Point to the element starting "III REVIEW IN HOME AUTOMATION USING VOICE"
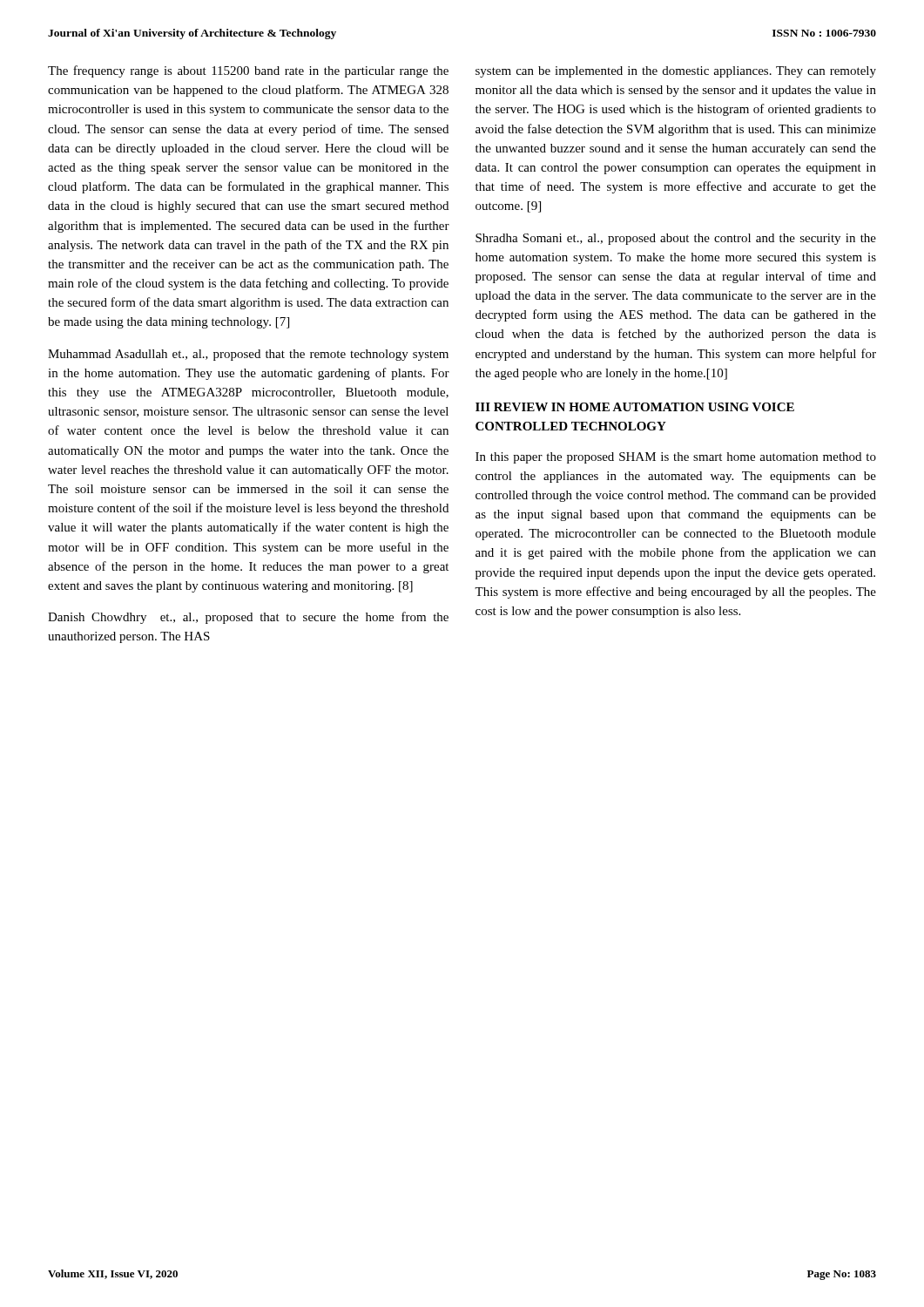This screenshot has height=1307, width=924. coord(635,416)
